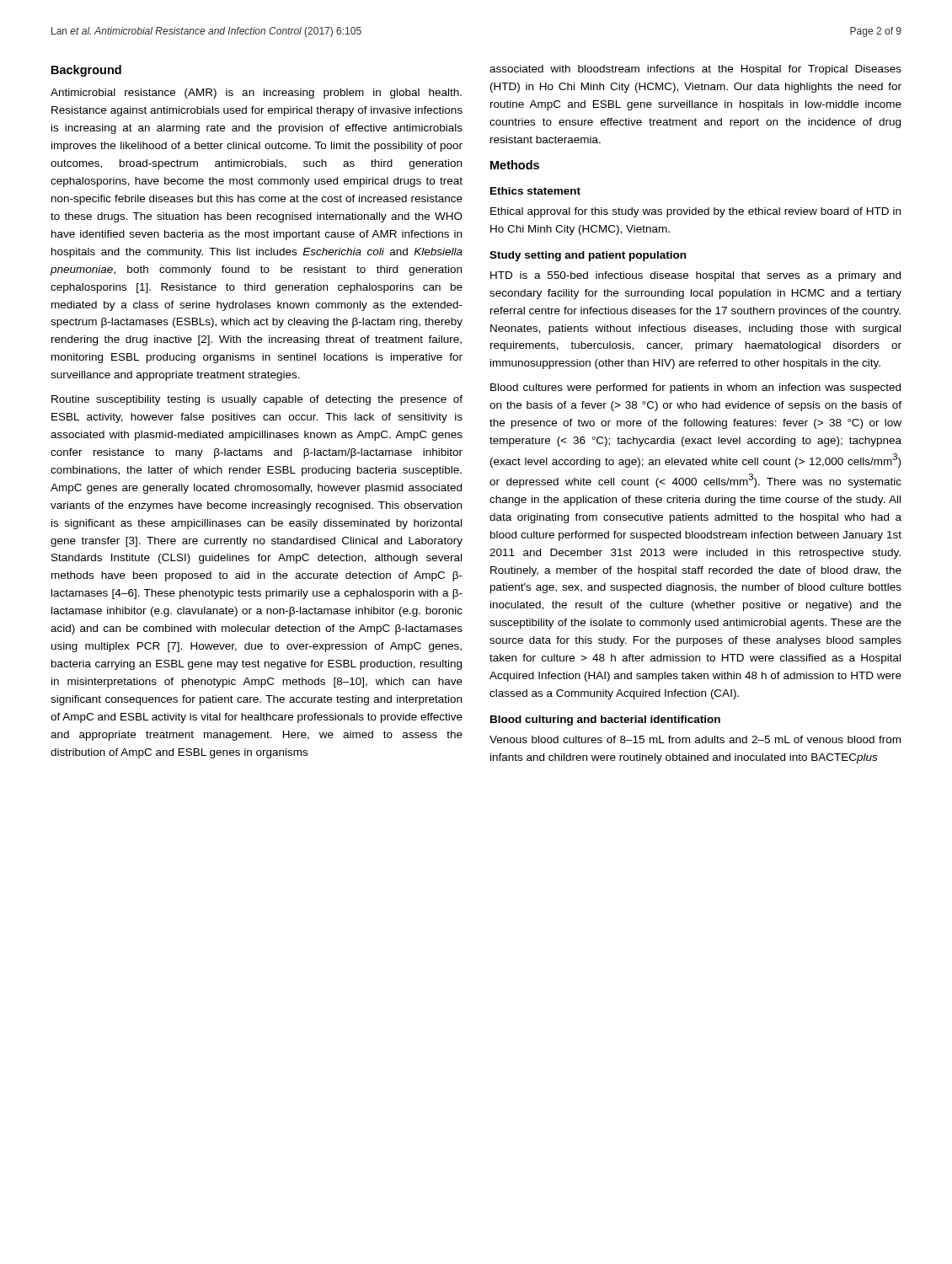Click on the passage starting "Ethical approval for"
This screenshot has width=952, height=1264.
(695, 221)
